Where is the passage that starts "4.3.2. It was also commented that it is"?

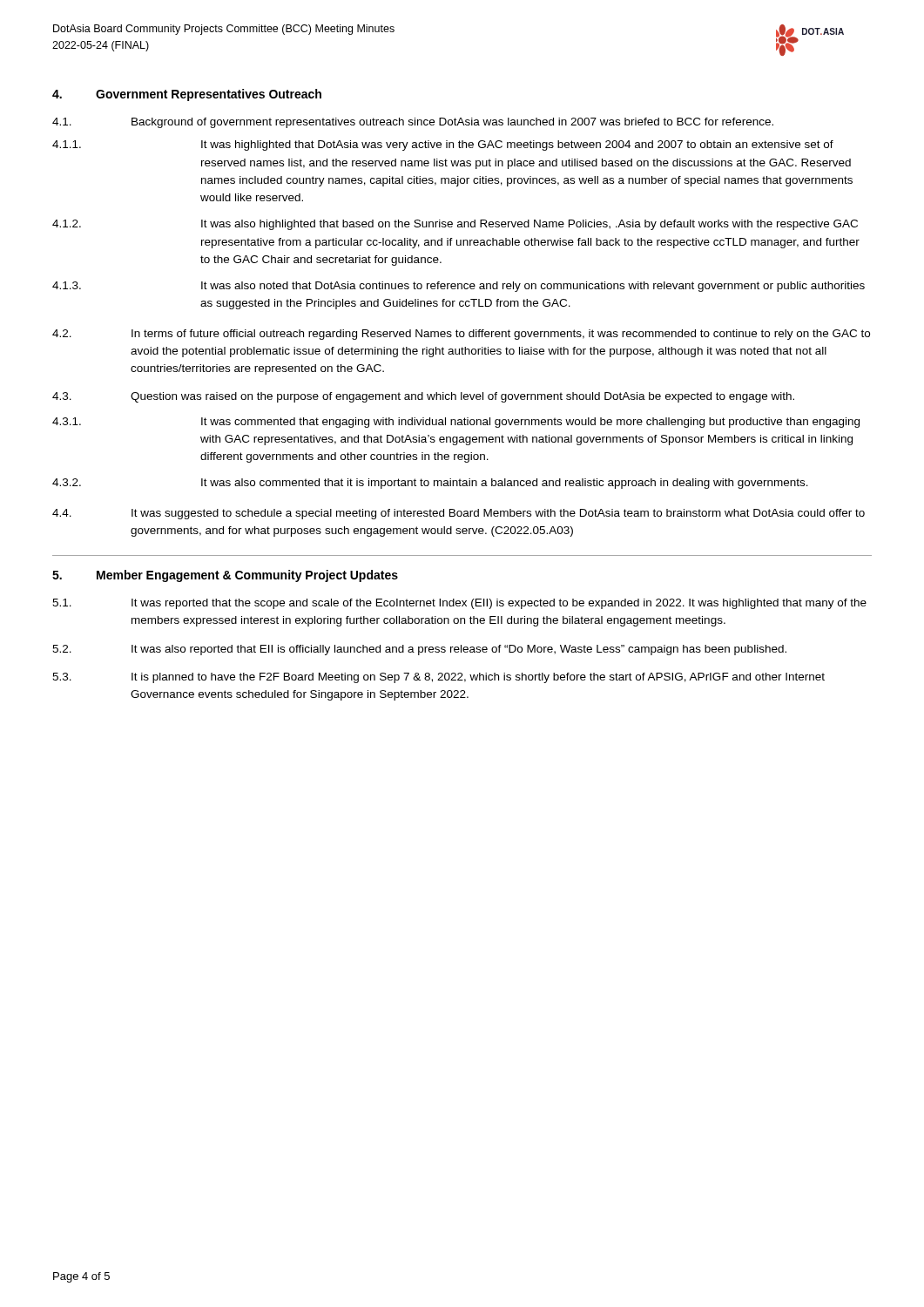click(462, 483)
